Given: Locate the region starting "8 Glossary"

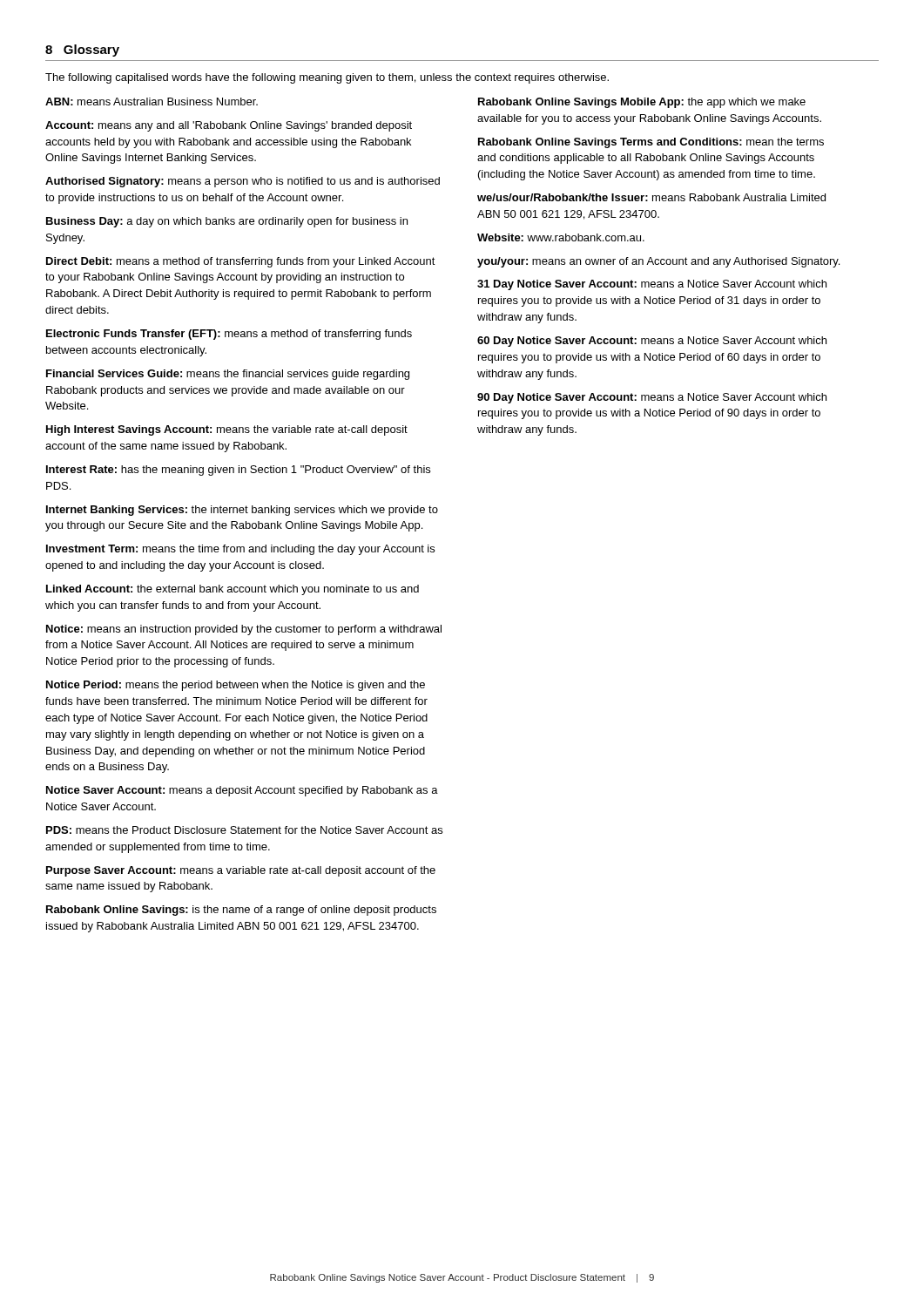Looking at the screenshot, I should click(462, 51).
